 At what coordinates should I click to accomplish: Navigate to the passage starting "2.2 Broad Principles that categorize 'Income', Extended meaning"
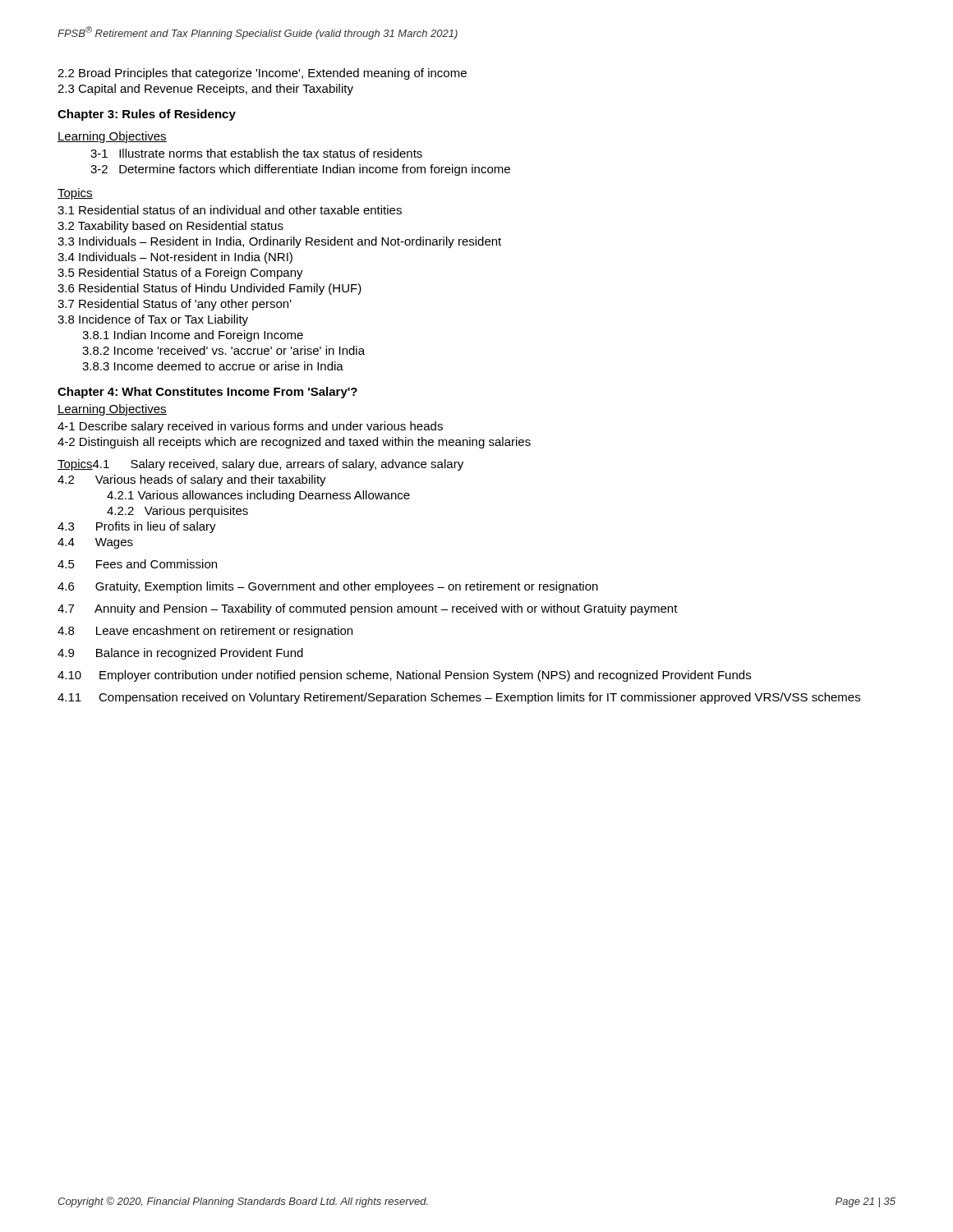point(262,73)
